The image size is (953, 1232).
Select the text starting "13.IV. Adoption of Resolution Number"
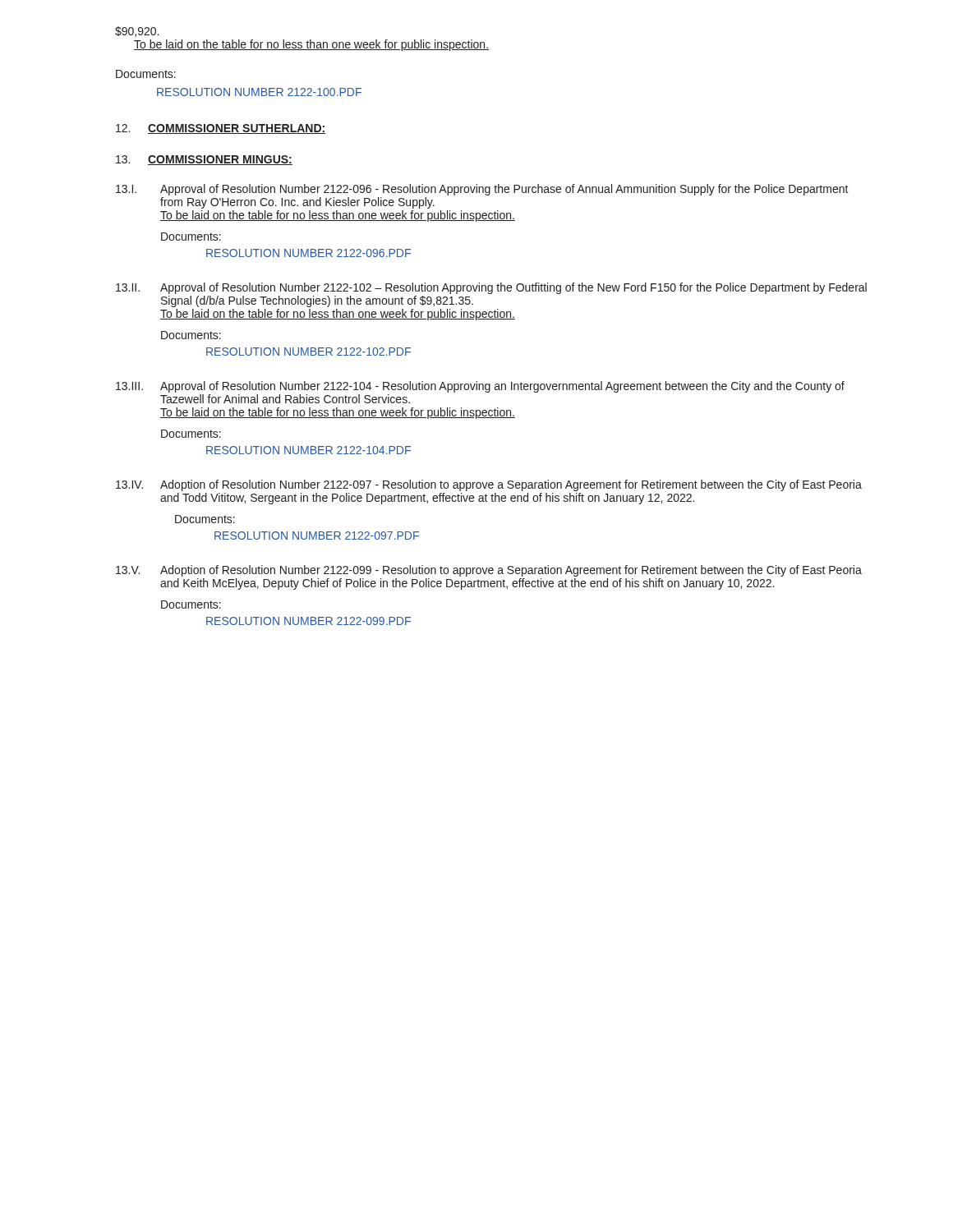tap(493, 491)
